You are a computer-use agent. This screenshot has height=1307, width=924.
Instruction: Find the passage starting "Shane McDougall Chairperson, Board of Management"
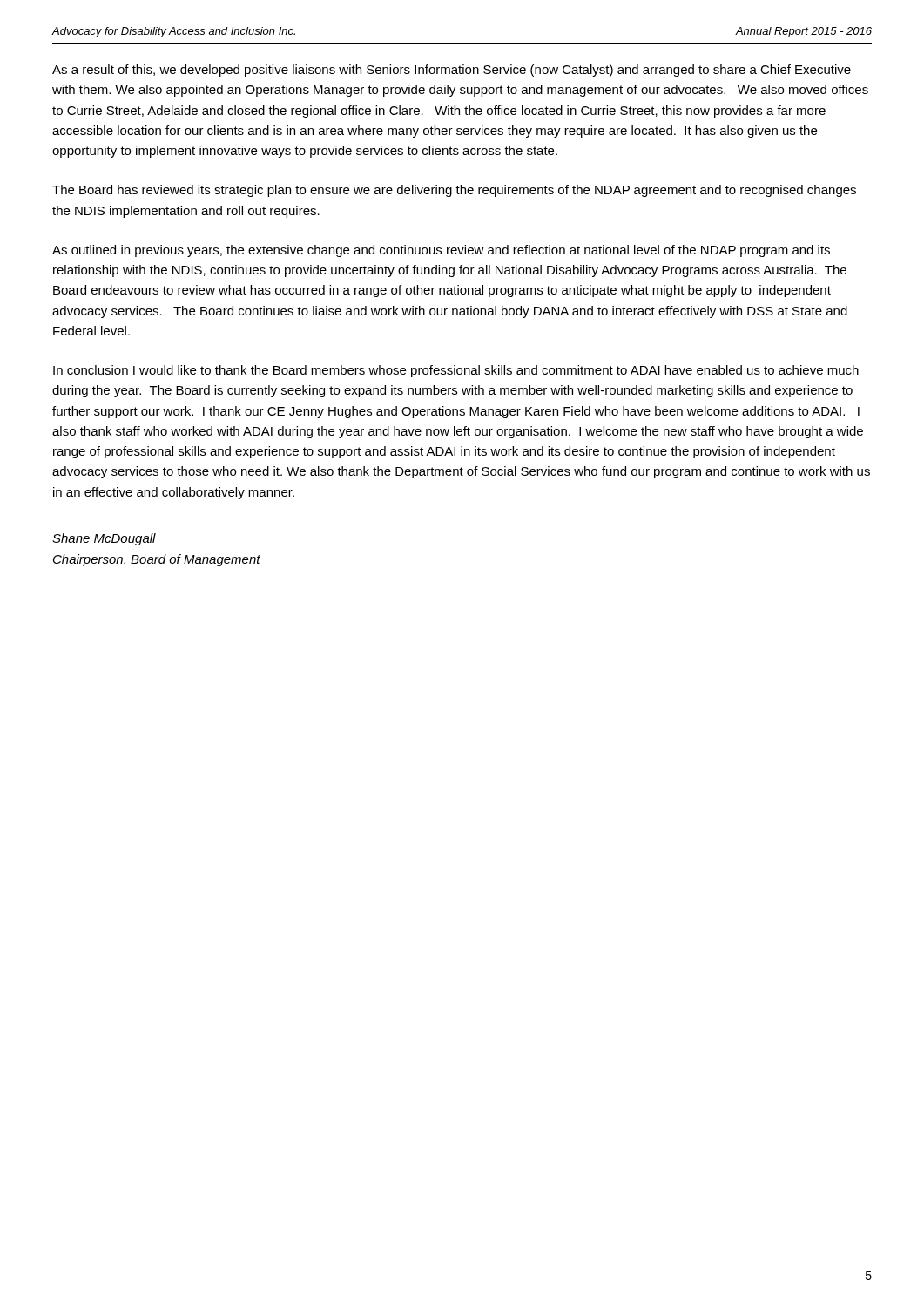pyautogui.click(x=156, y=548)
